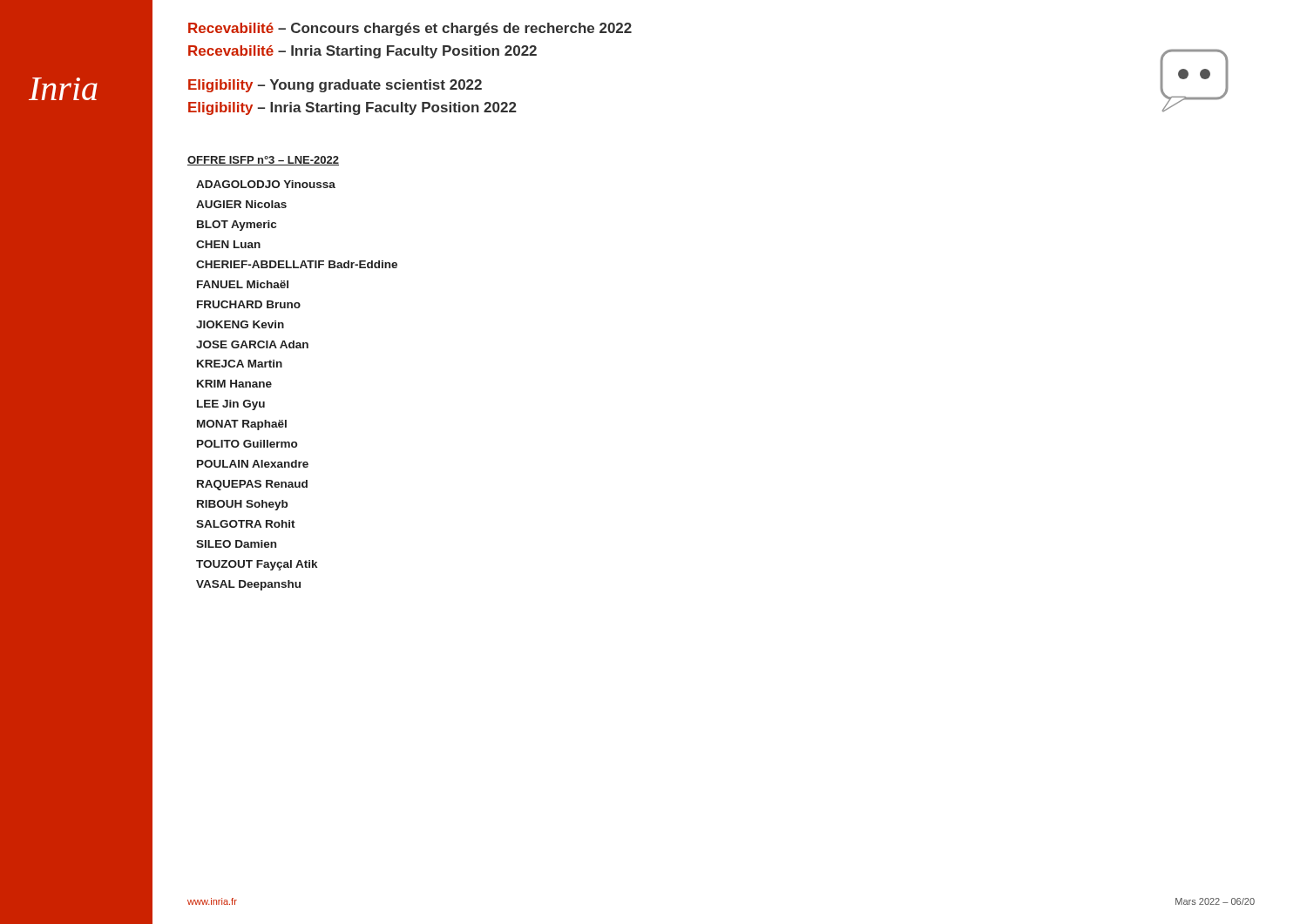The width and height of the screenshot is (1307, 924).
Task: Locate the text starting "RIBOUH Soheyb"
Action: coord(242,504)
